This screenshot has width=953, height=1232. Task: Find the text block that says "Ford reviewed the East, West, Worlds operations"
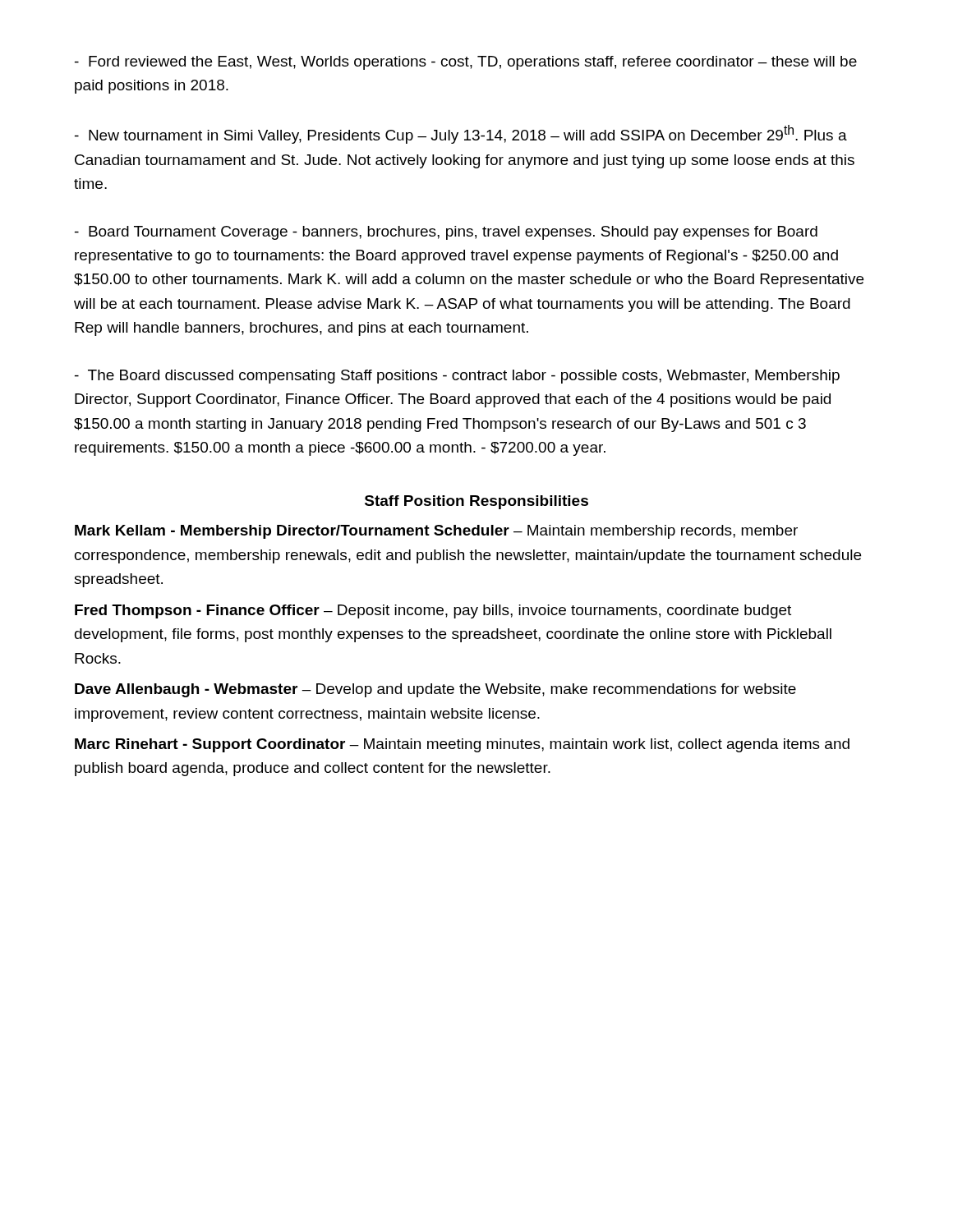pos(466,73)
